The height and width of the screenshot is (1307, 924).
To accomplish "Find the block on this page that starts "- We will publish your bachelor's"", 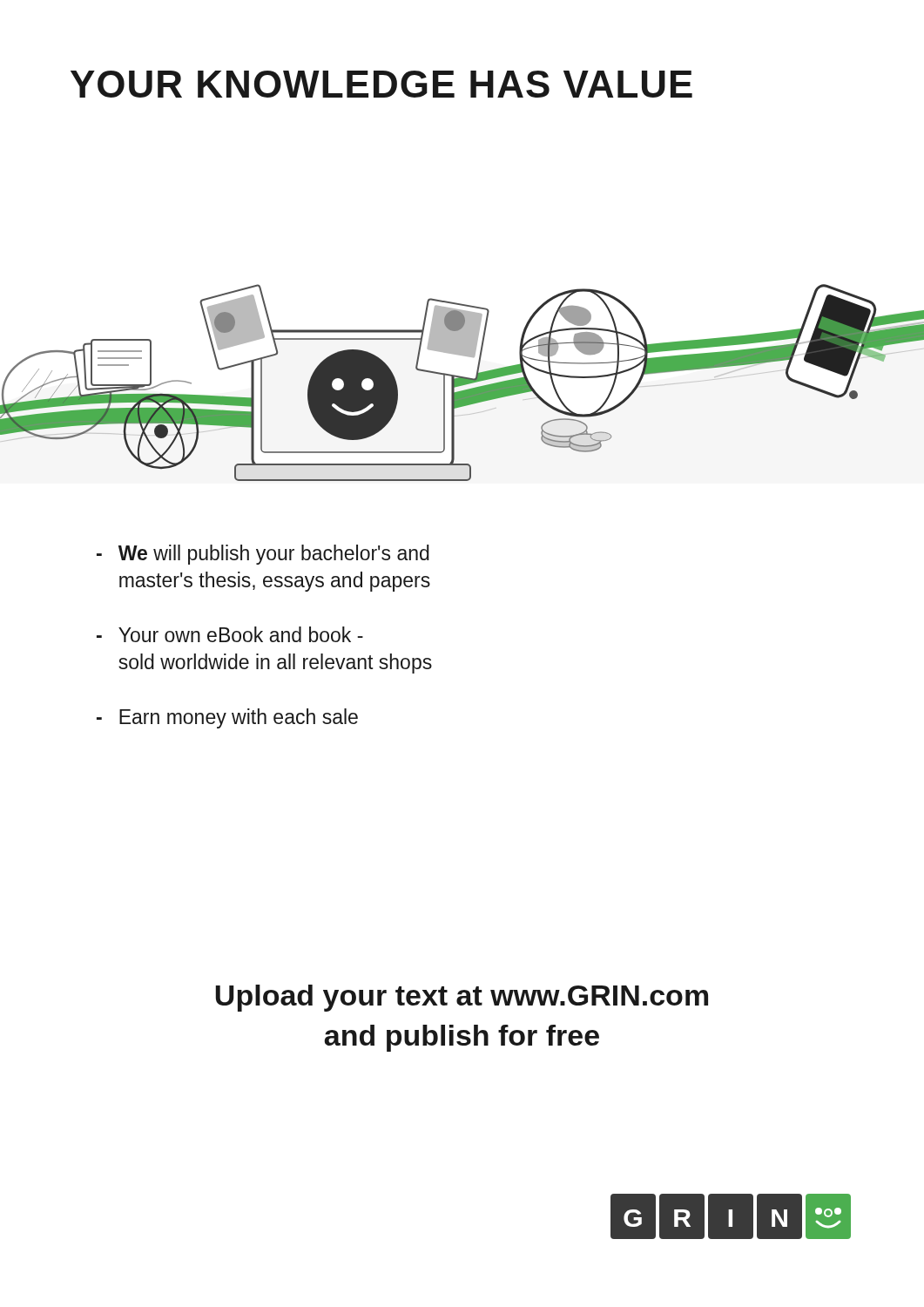I will 263,567.
